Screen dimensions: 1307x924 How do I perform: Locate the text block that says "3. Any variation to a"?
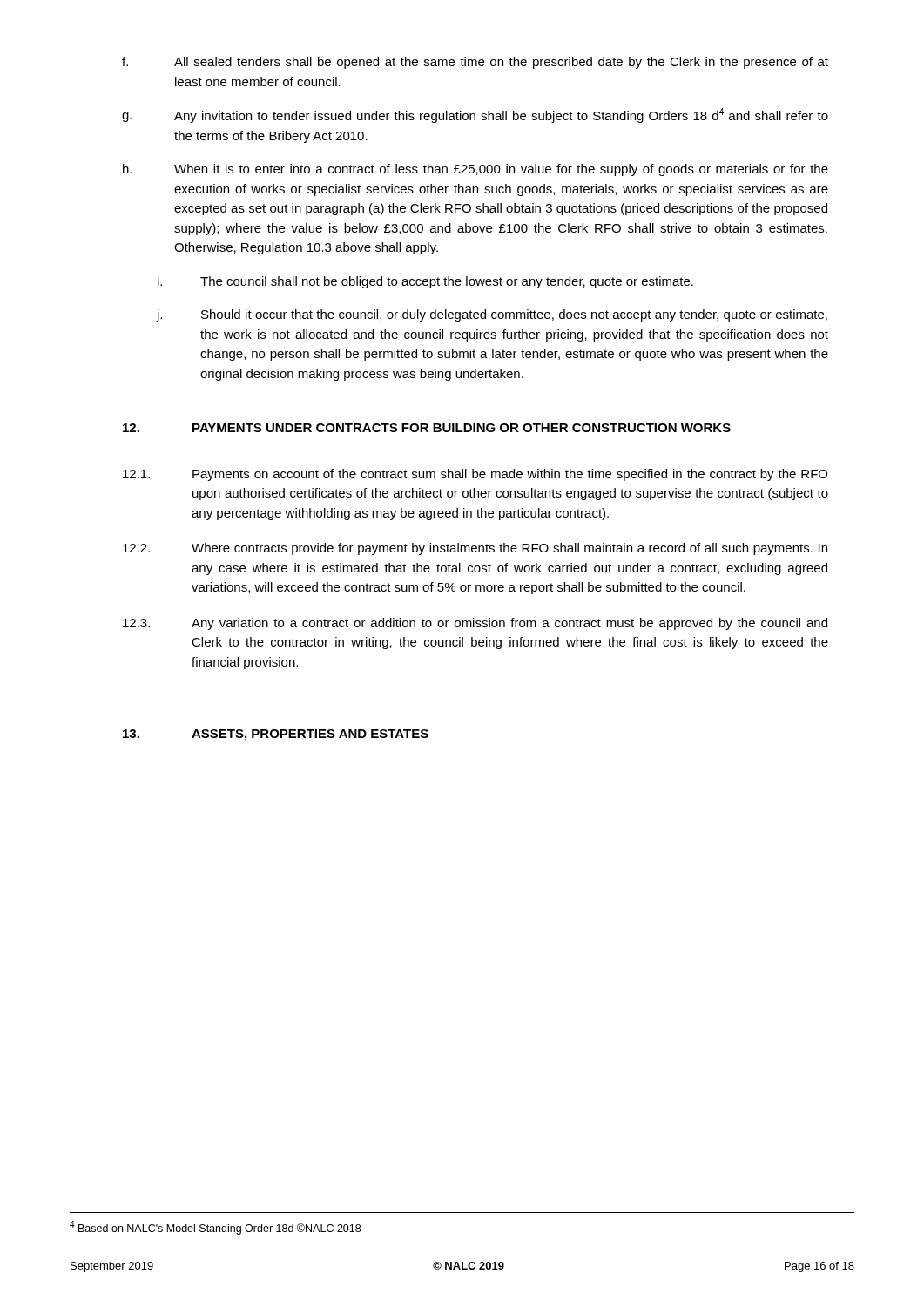point(475,642)
